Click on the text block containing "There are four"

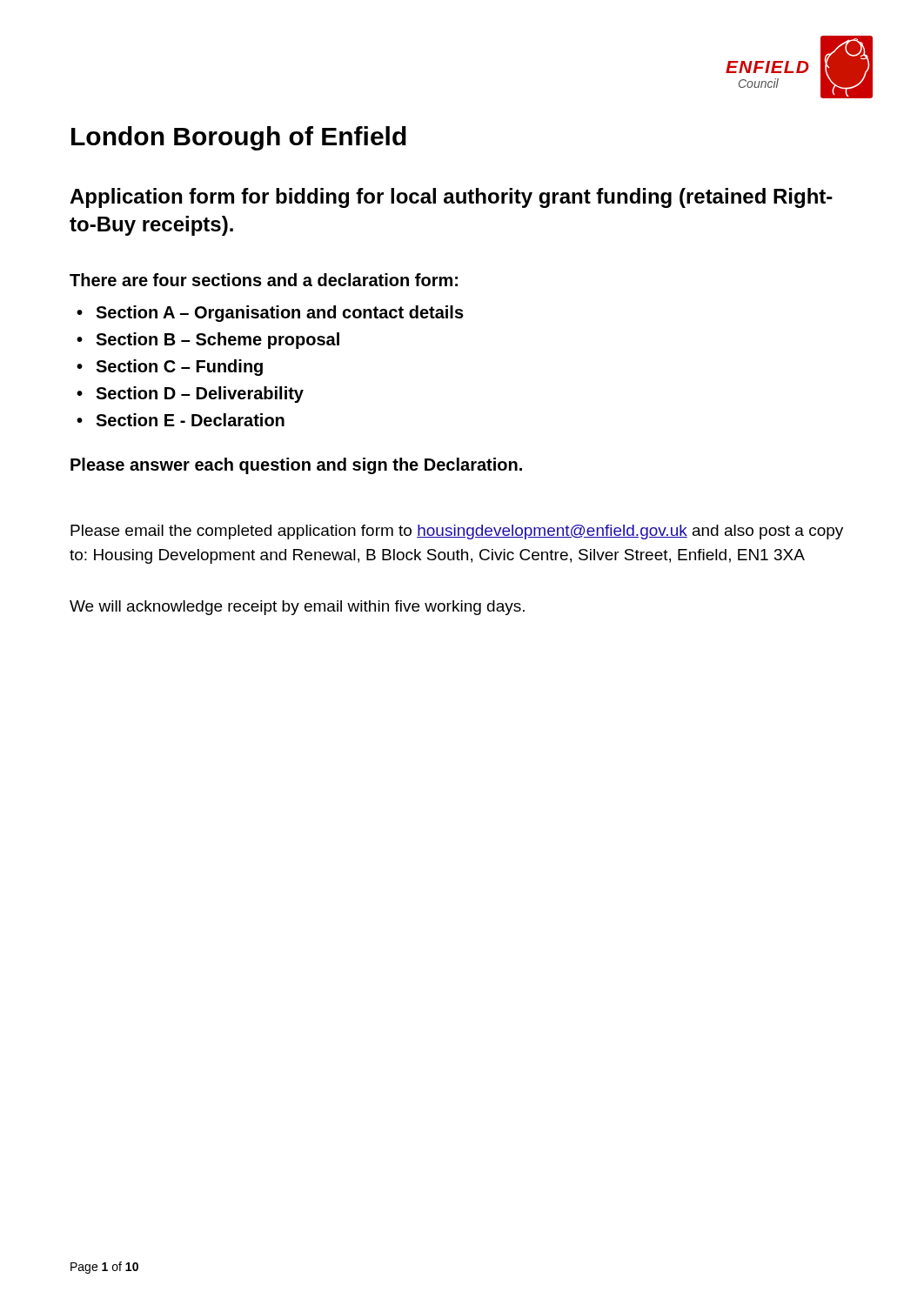click(x=264, y=280)
